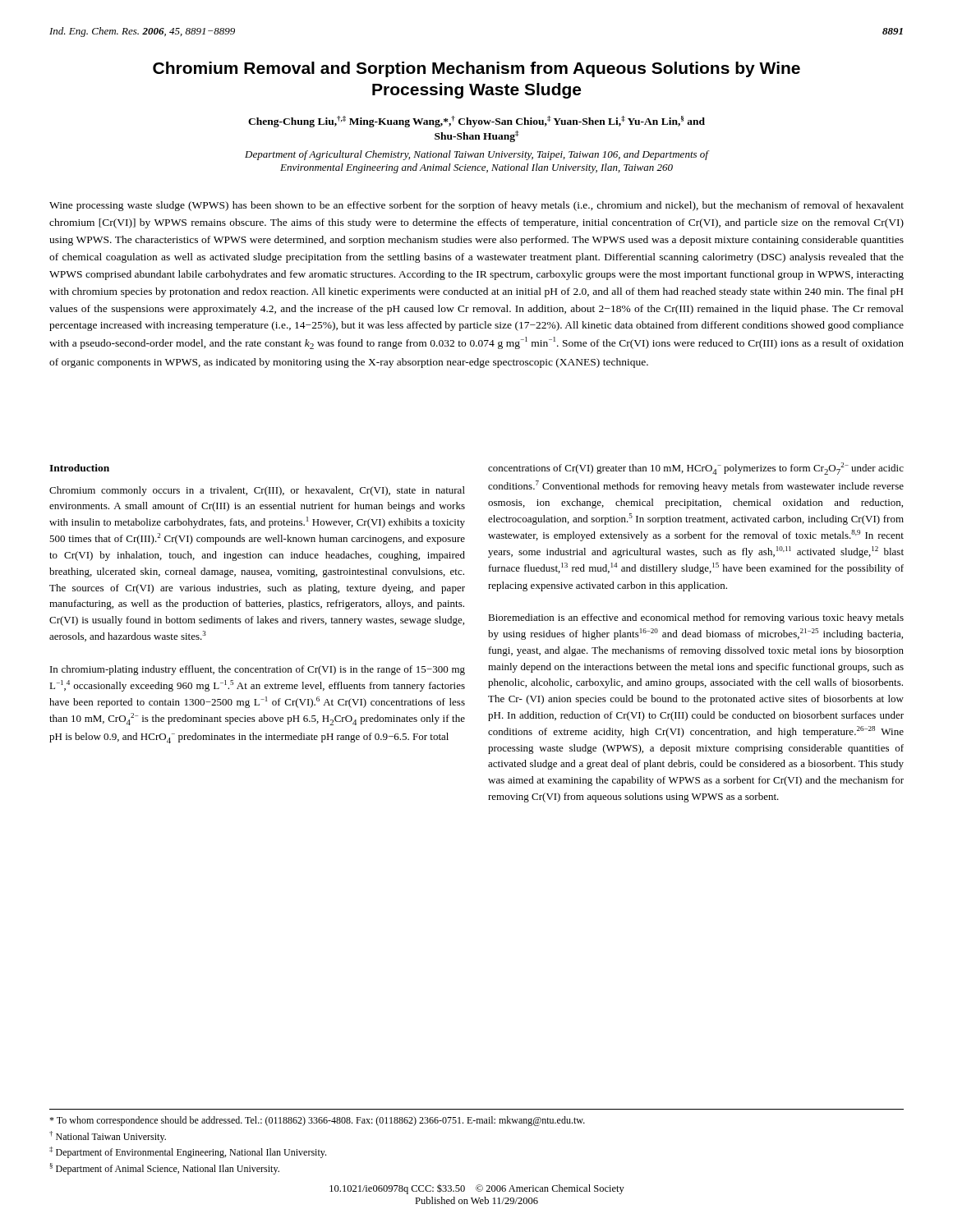This screenshot has height=1232, width=953.
Task: Locate the text starting "In chromium-plating industry effluent,"
Action: pyautogui.click(x=257, y=704)
